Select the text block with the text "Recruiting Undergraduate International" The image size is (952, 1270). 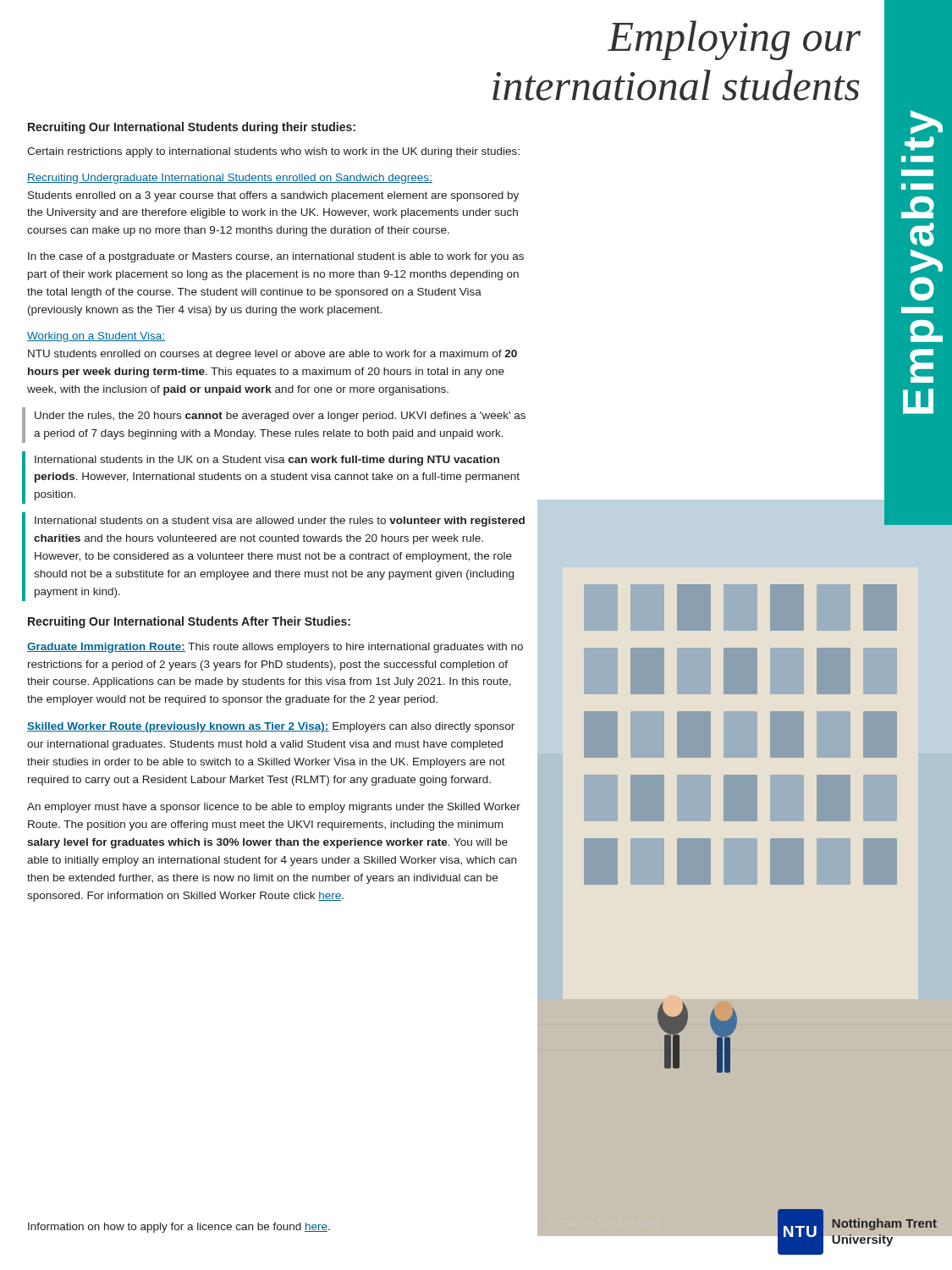coord(273,204)
